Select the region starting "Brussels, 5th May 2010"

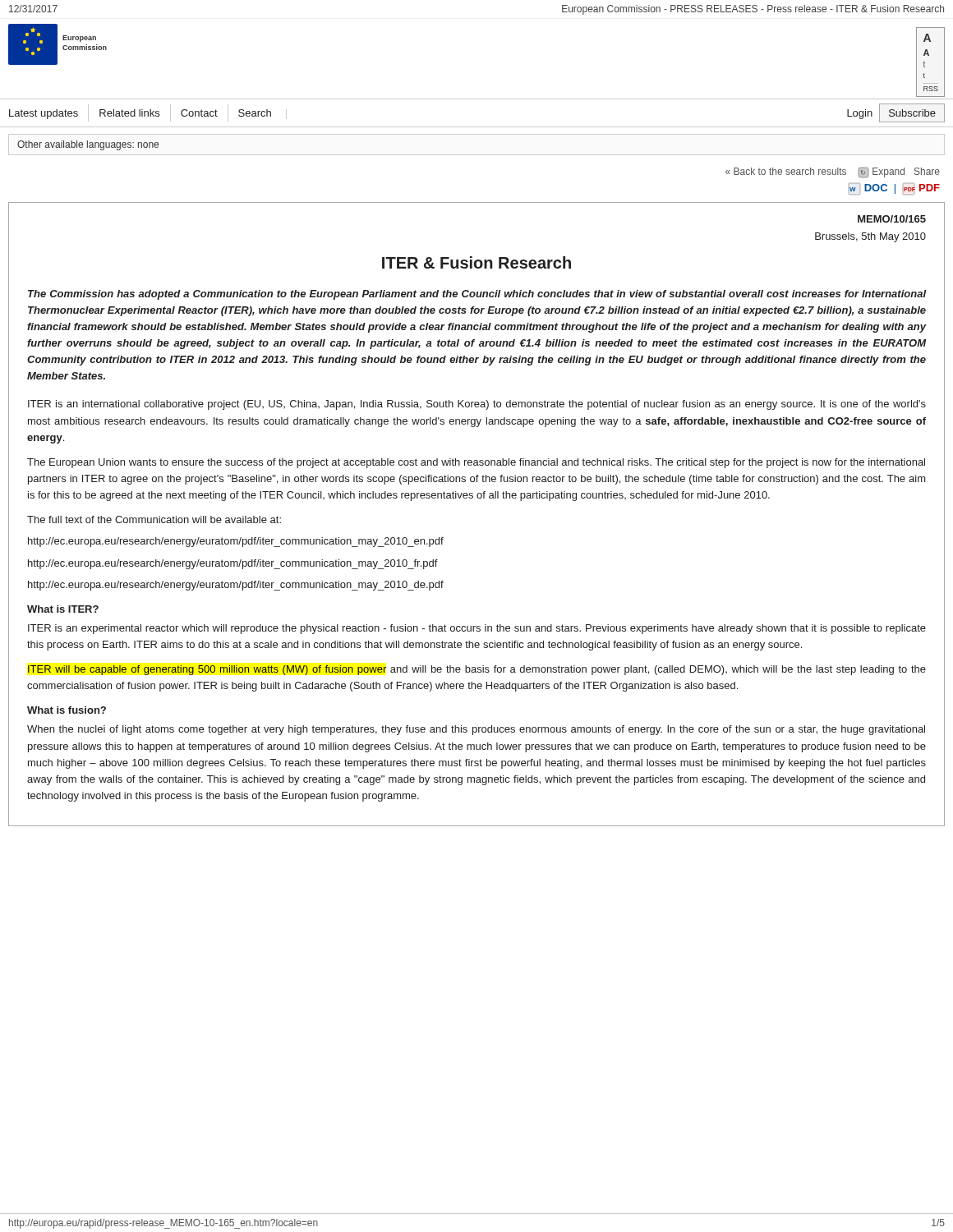click(870, 236)
